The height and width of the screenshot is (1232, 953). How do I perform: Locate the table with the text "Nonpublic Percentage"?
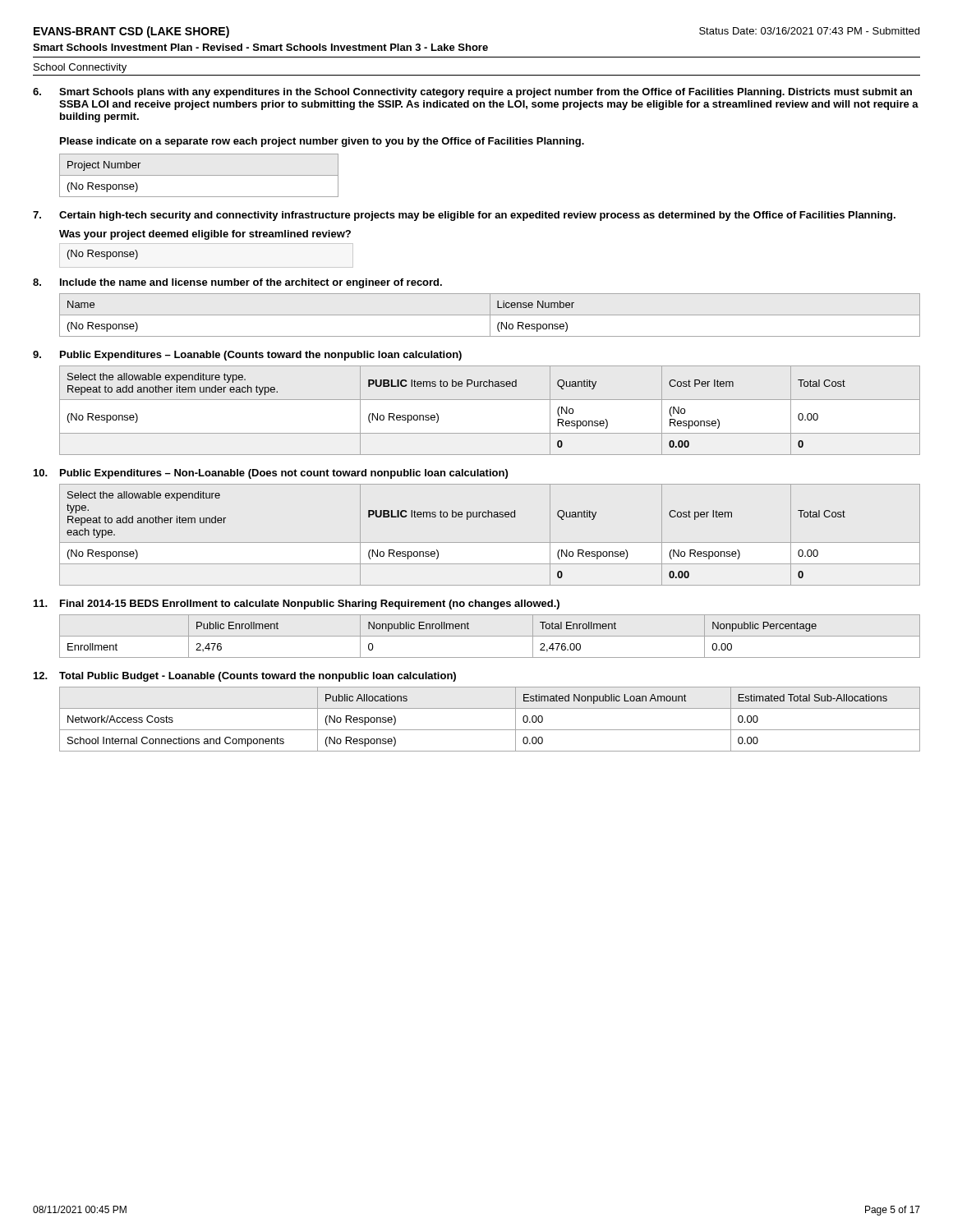click(490, 636)
